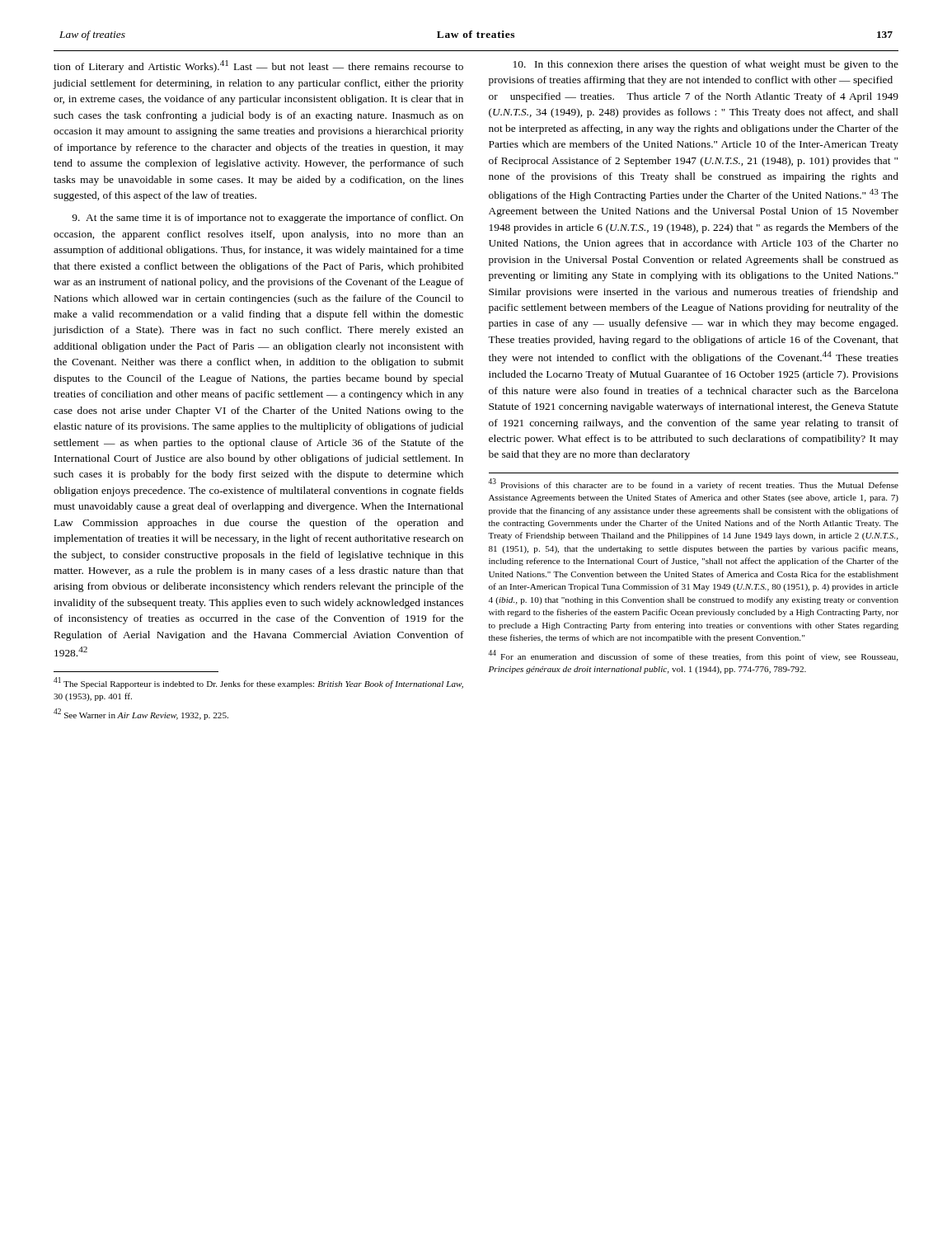Click on the text block starting "tion of Literary"
The image size is (952, 1237).
(x=259, y=389)
